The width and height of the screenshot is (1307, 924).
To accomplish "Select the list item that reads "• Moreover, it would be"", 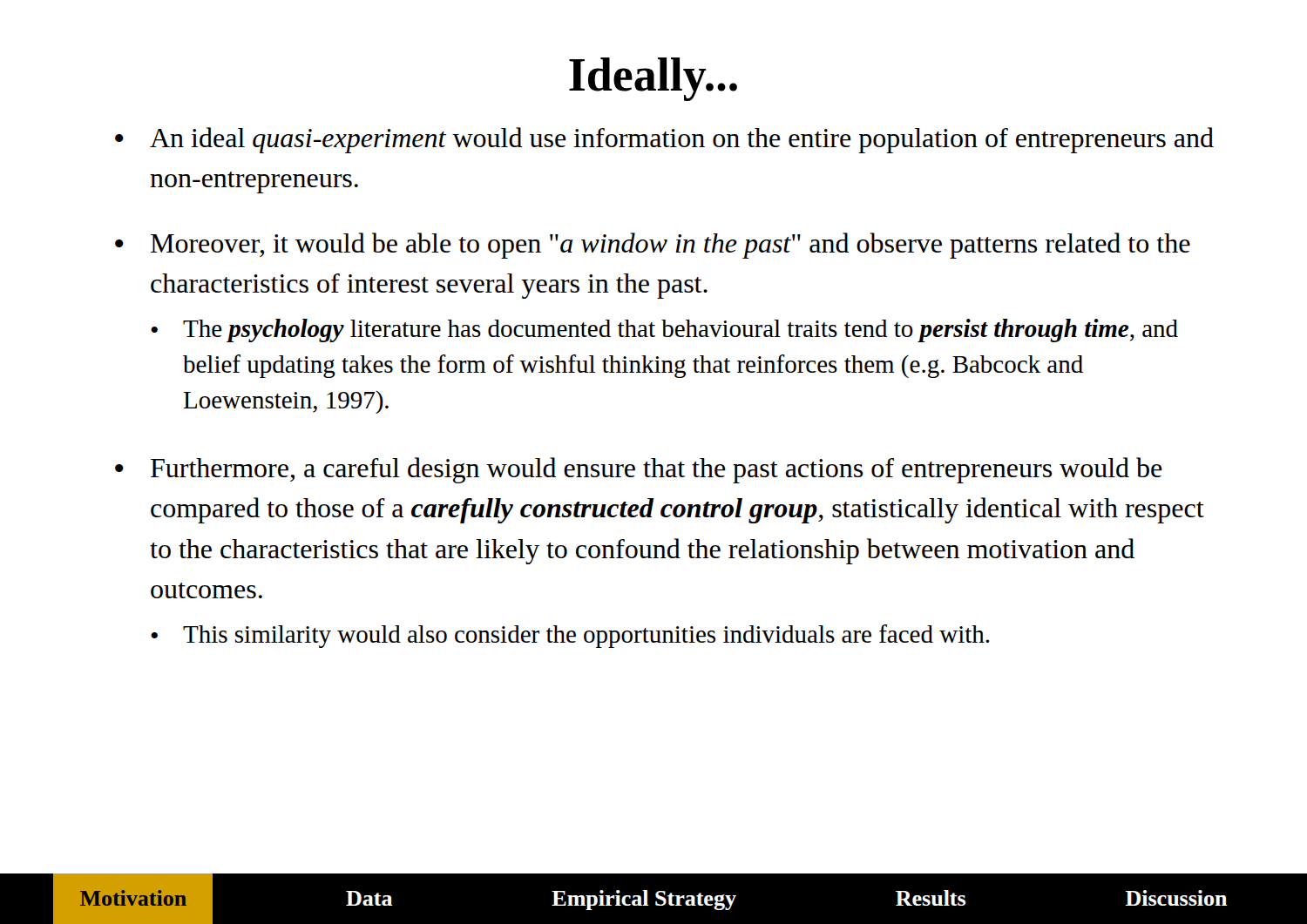I will 667,323.
